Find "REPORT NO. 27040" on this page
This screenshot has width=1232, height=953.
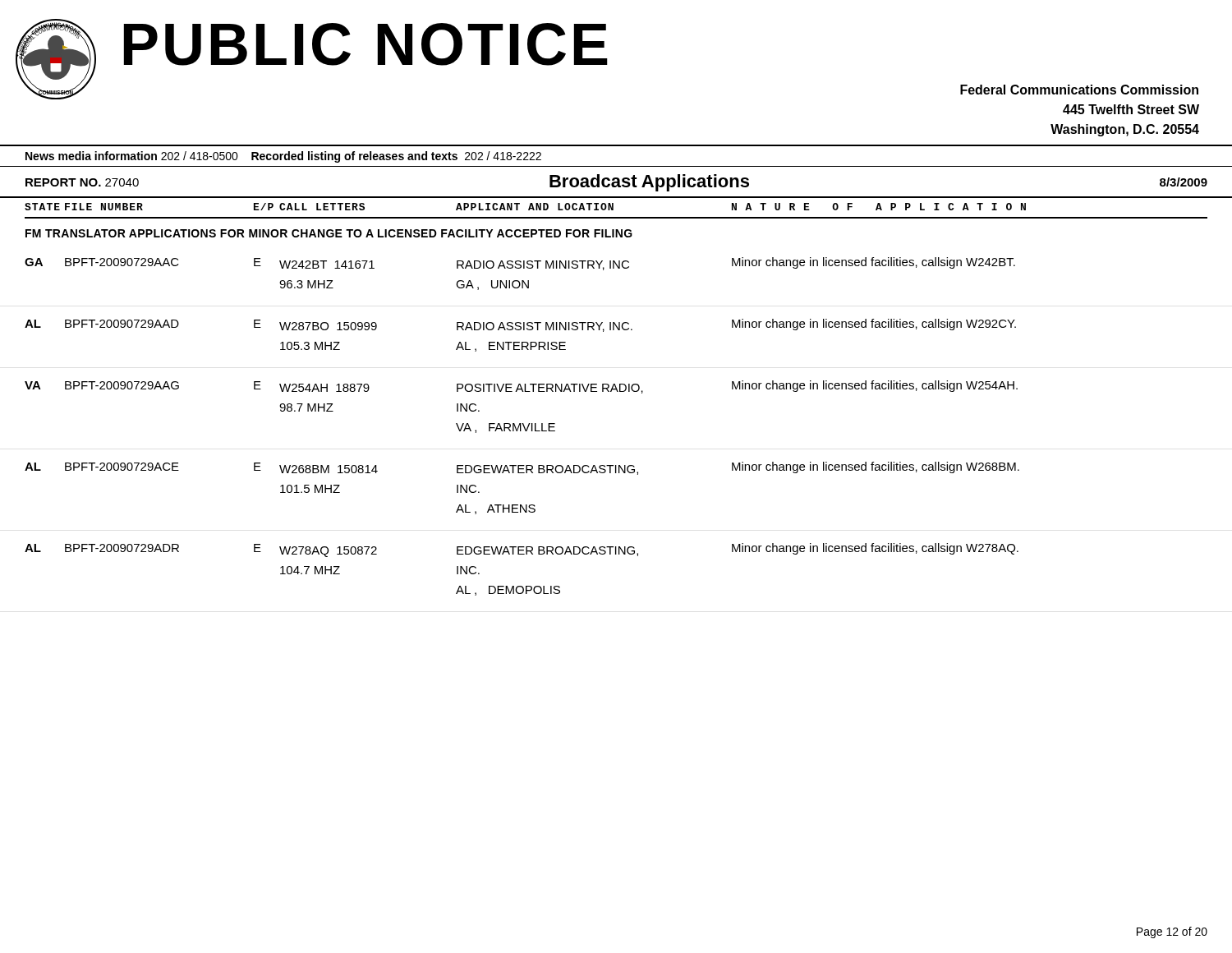click(82, 182)
